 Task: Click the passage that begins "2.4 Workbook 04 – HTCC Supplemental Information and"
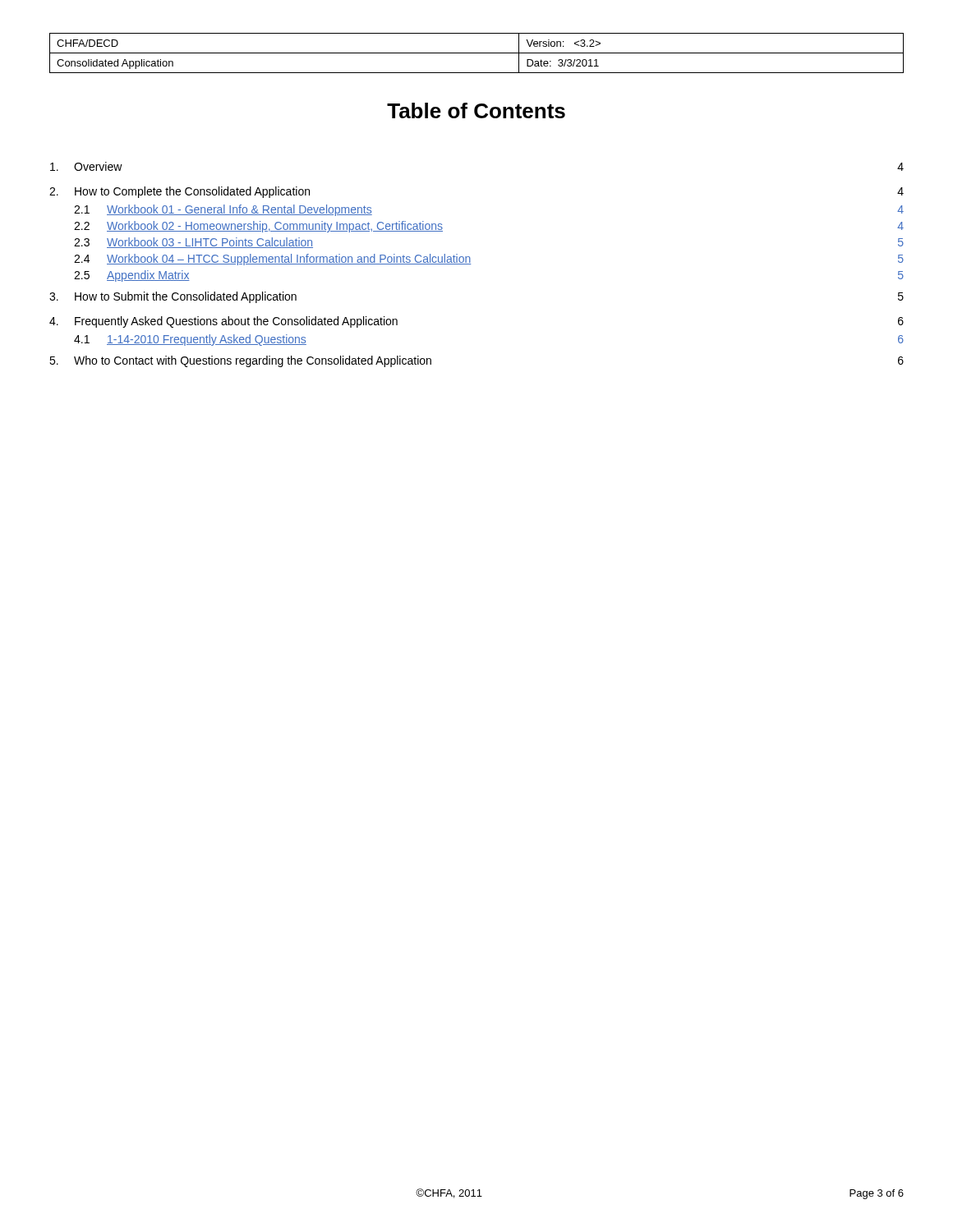[238, 259]
